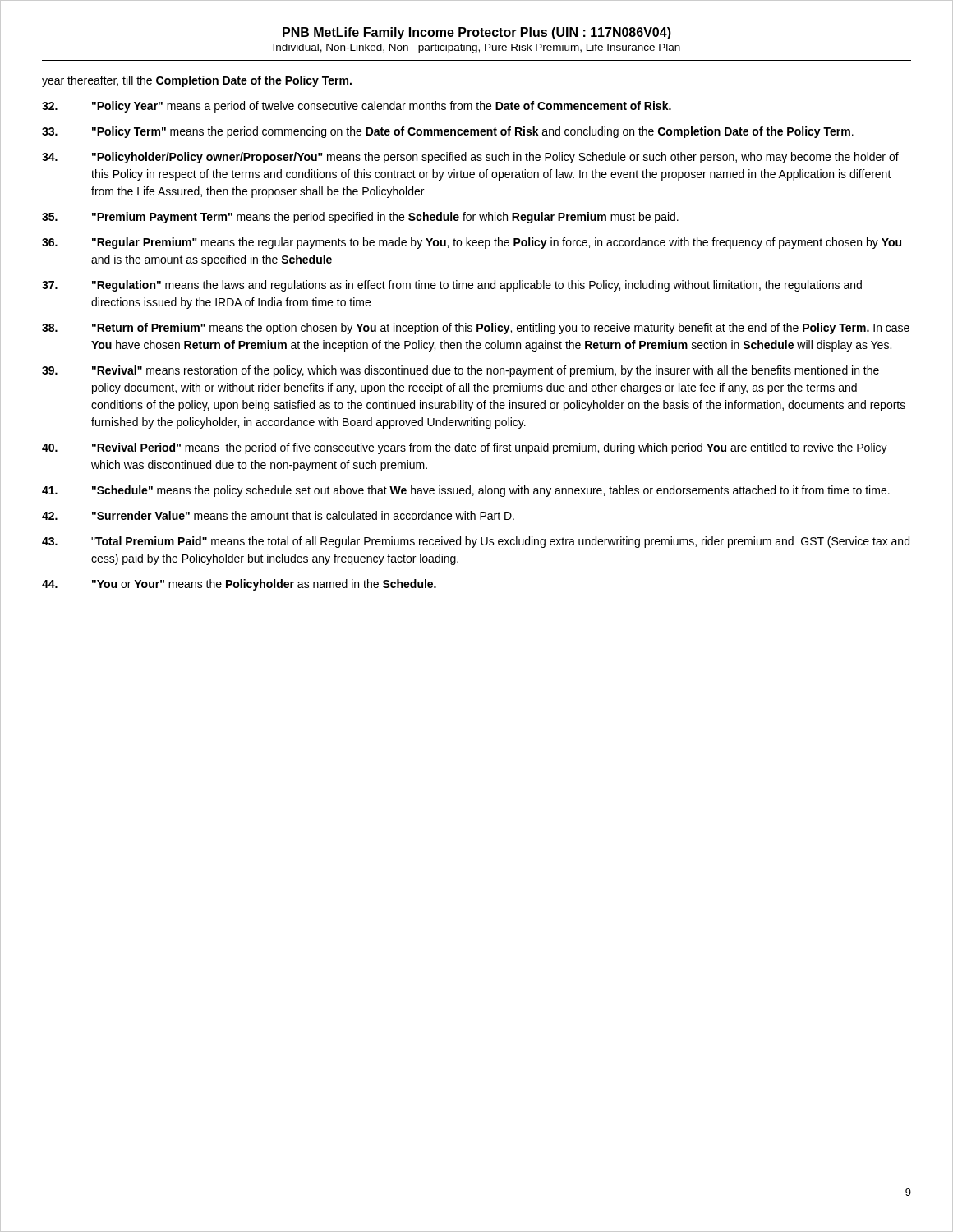This screenshot has height=1232, width=953.
Task: Click the passage that begins "34. "Policyholder/Policy owner/Proposer/You" means"
Action: pos(476,175)
